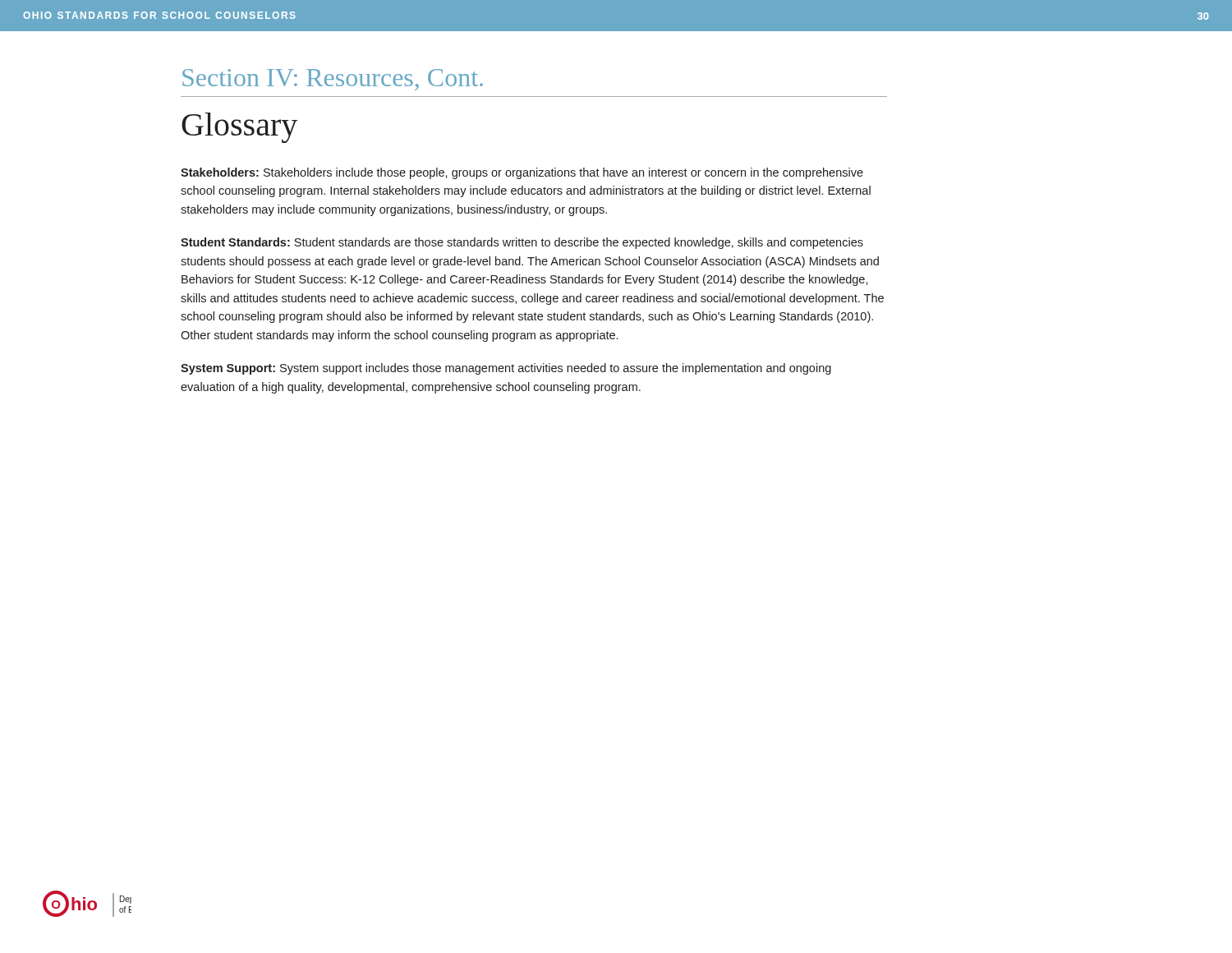The height and width of the screenshot is (953, 1232).
Task: Click a section header
Action: click(534, 124)
